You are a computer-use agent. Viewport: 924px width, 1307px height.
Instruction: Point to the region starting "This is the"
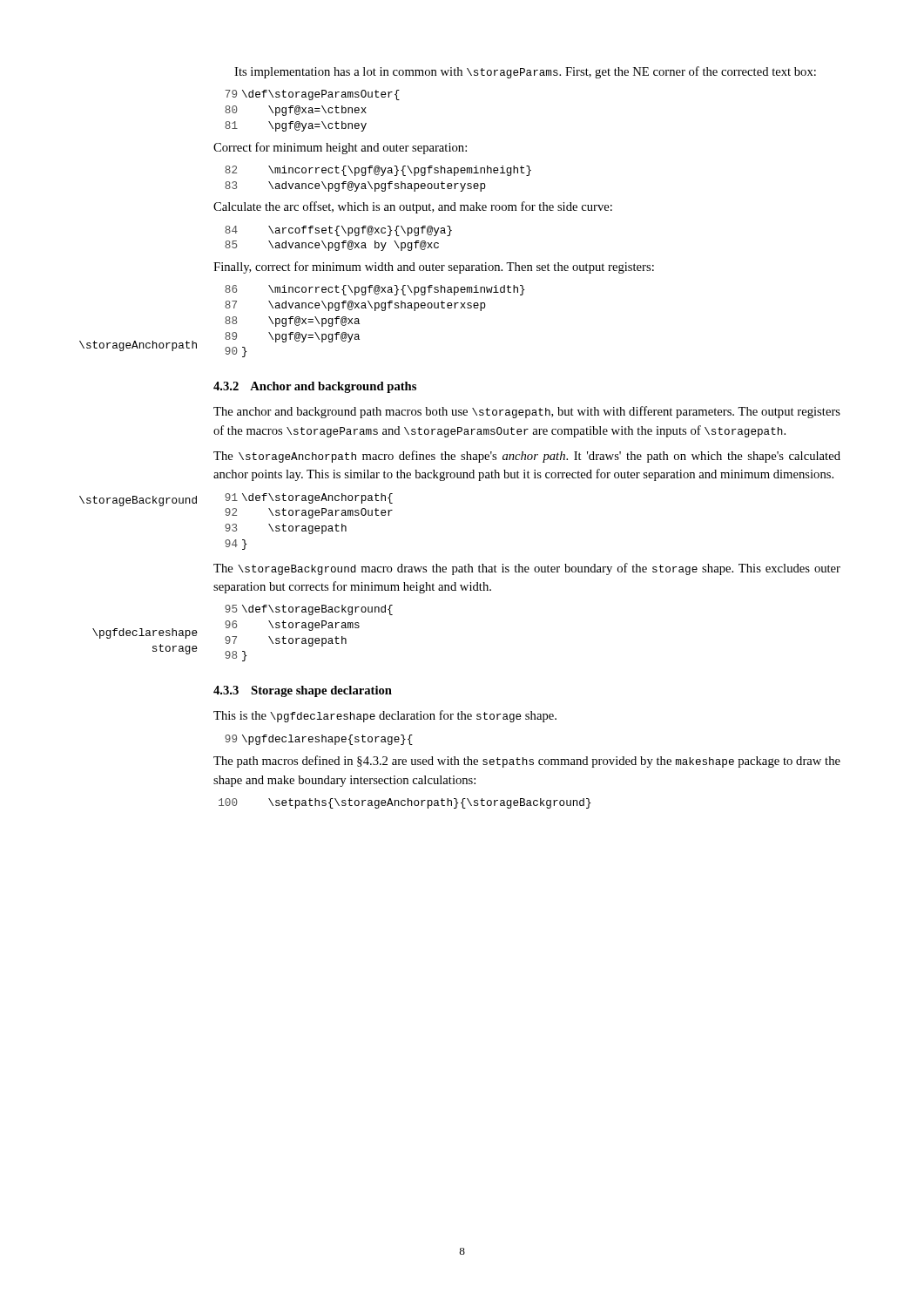(385, 716)
